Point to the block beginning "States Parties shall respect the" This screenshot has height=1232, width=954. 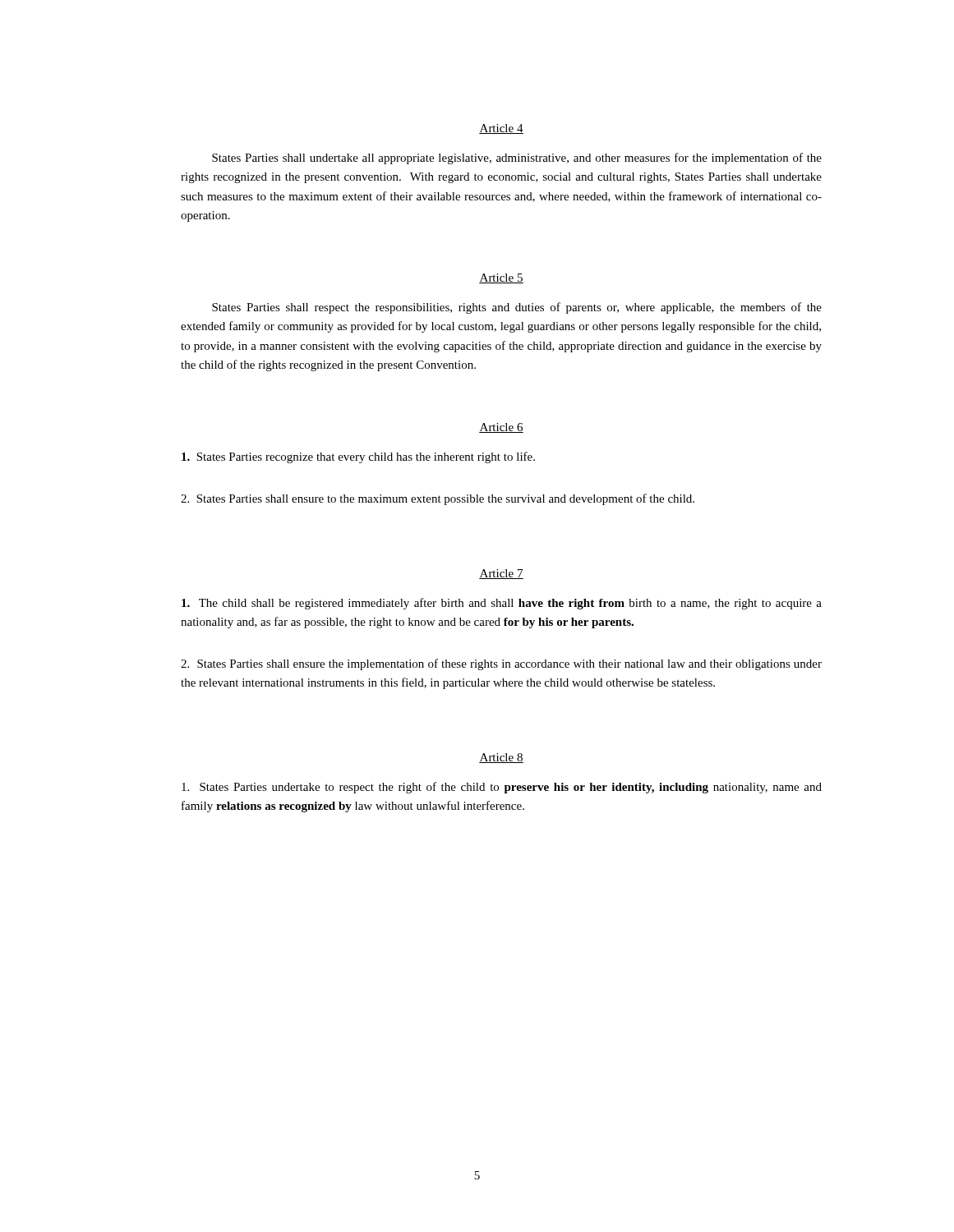click(x=501, y=336)
